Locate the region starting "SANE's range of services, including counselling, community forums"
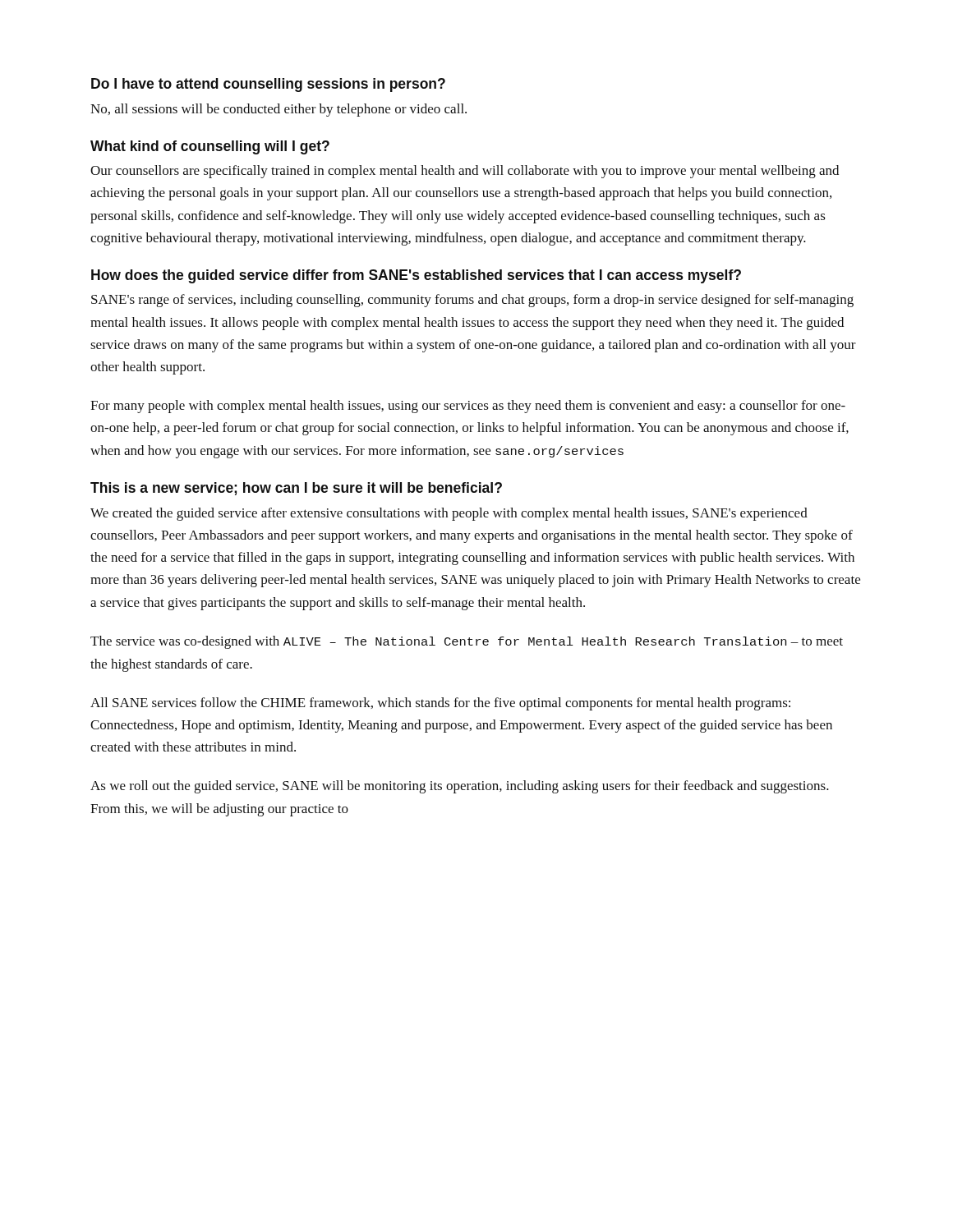Image resolution: width=953 pixels, height=1232 pixels. (x=473, y=333)
